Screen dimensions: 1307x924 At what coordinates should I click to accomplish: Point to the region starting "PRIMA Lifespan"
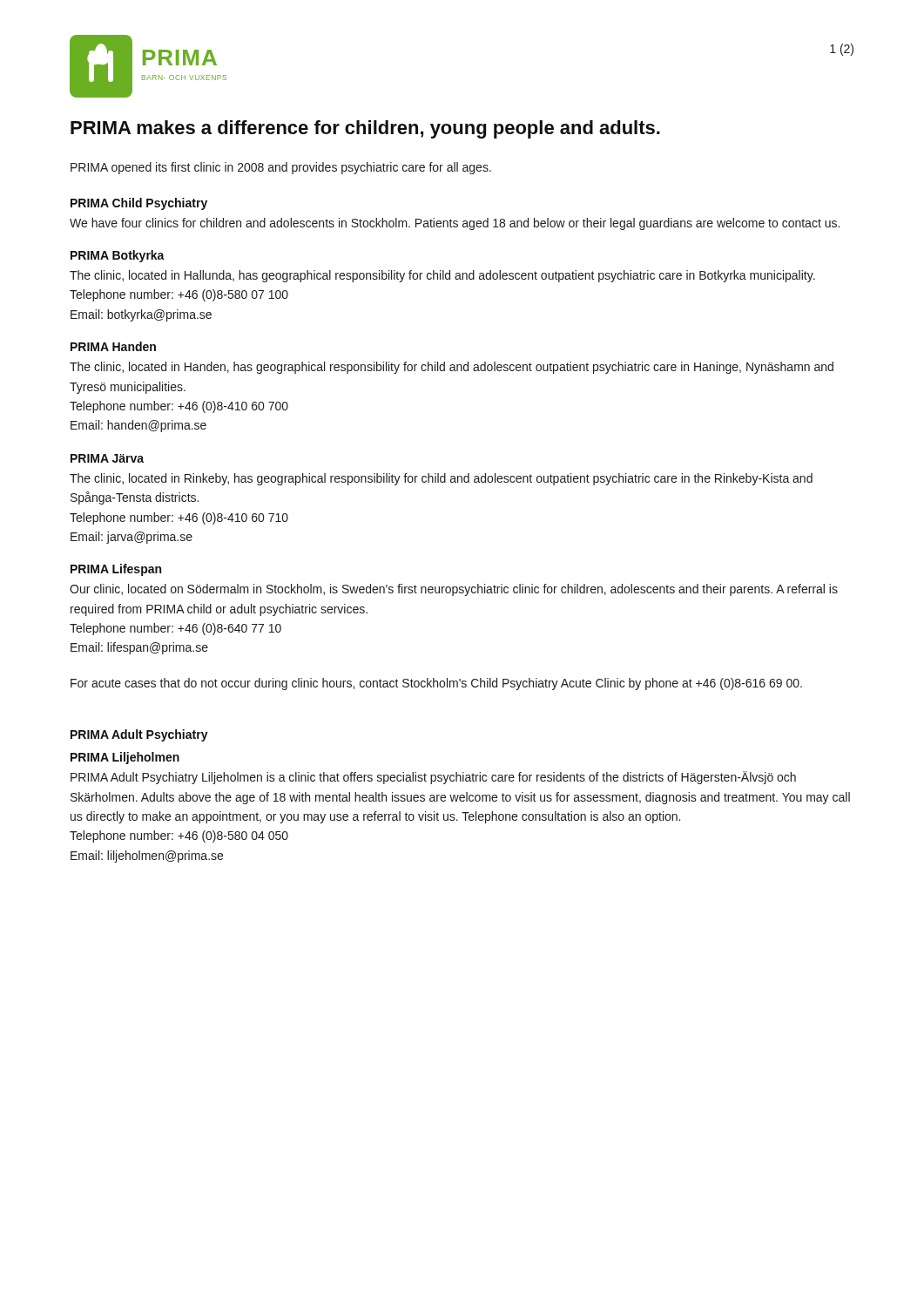tap(116, 569)
